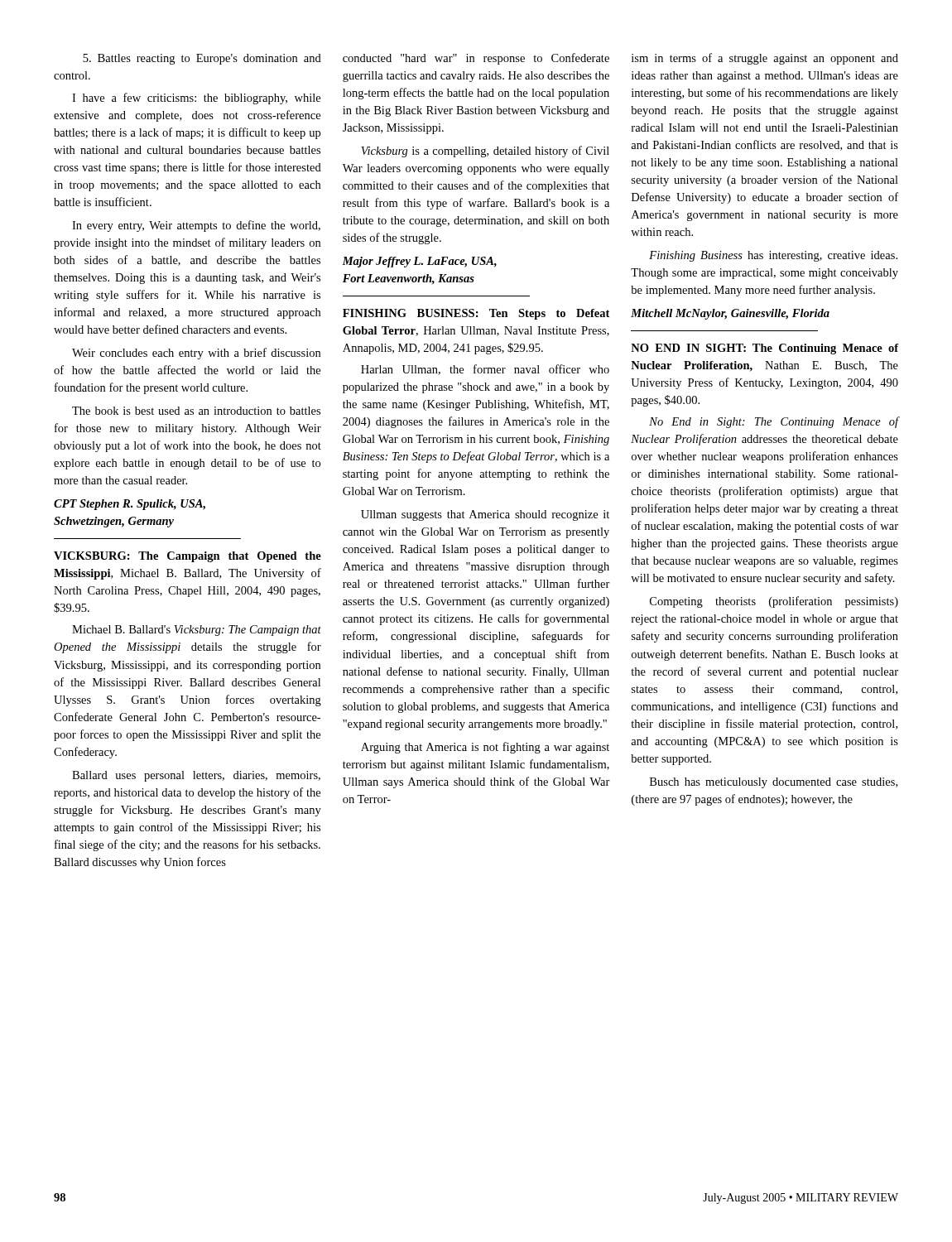
Task: Point to the section header beginning "VICKSBURG: The Campaign that"
Action: coord(187,582)
